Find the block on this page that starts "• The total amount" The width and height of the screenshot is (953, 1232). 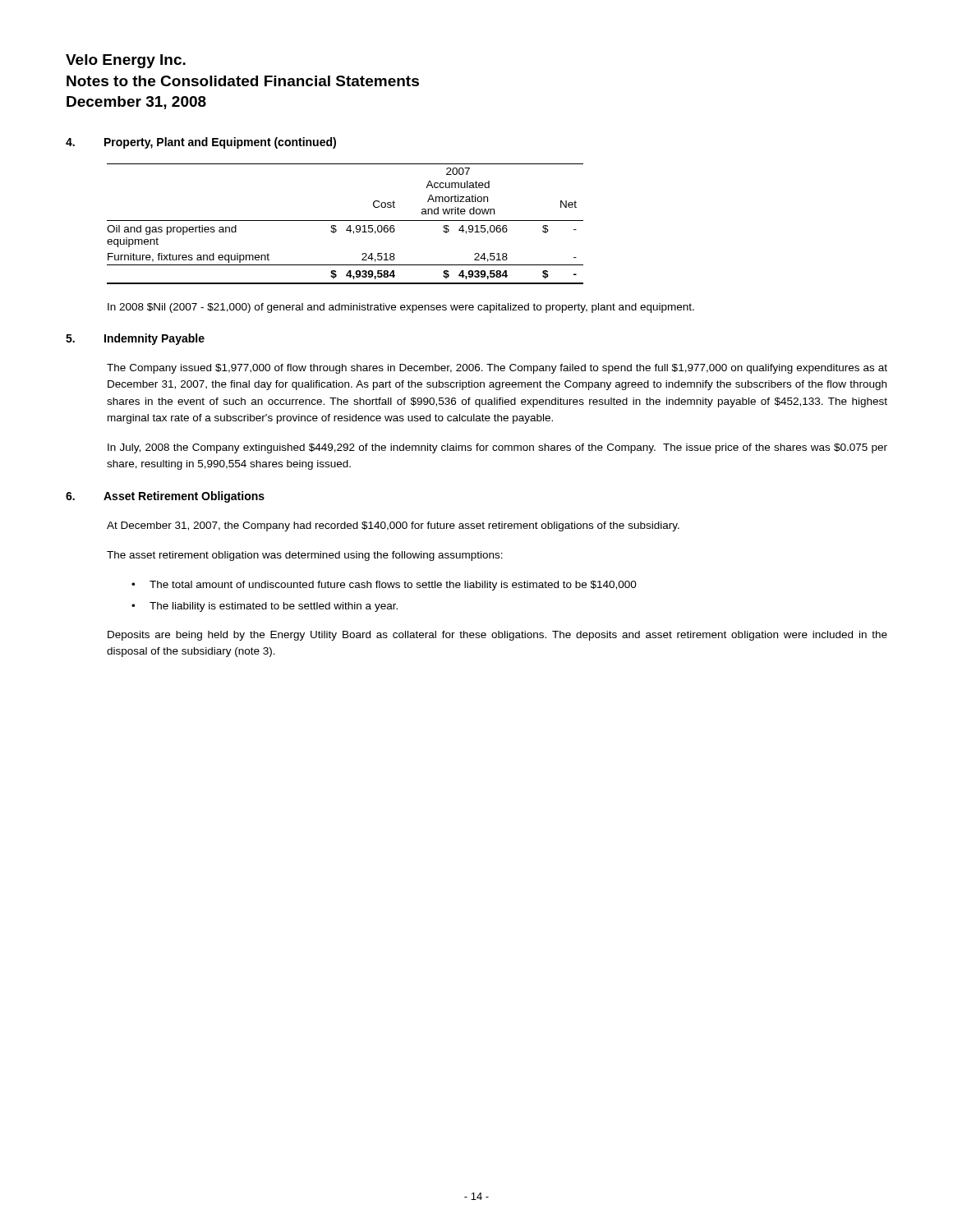tap(384, 585)
